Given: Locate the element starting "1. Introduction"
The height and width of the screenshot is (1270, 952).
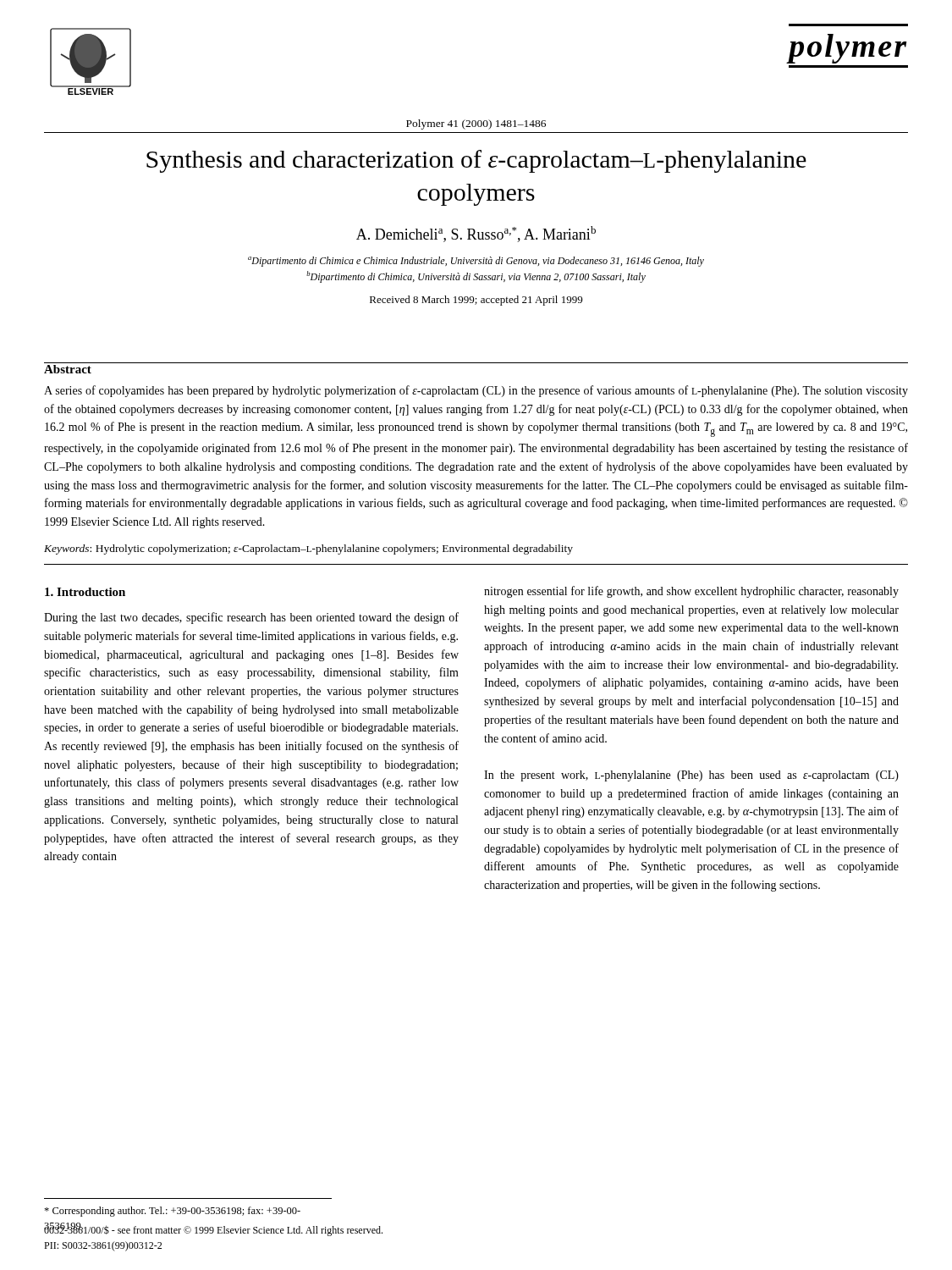Looking at the screenshot, I should [x=85, y=592].
